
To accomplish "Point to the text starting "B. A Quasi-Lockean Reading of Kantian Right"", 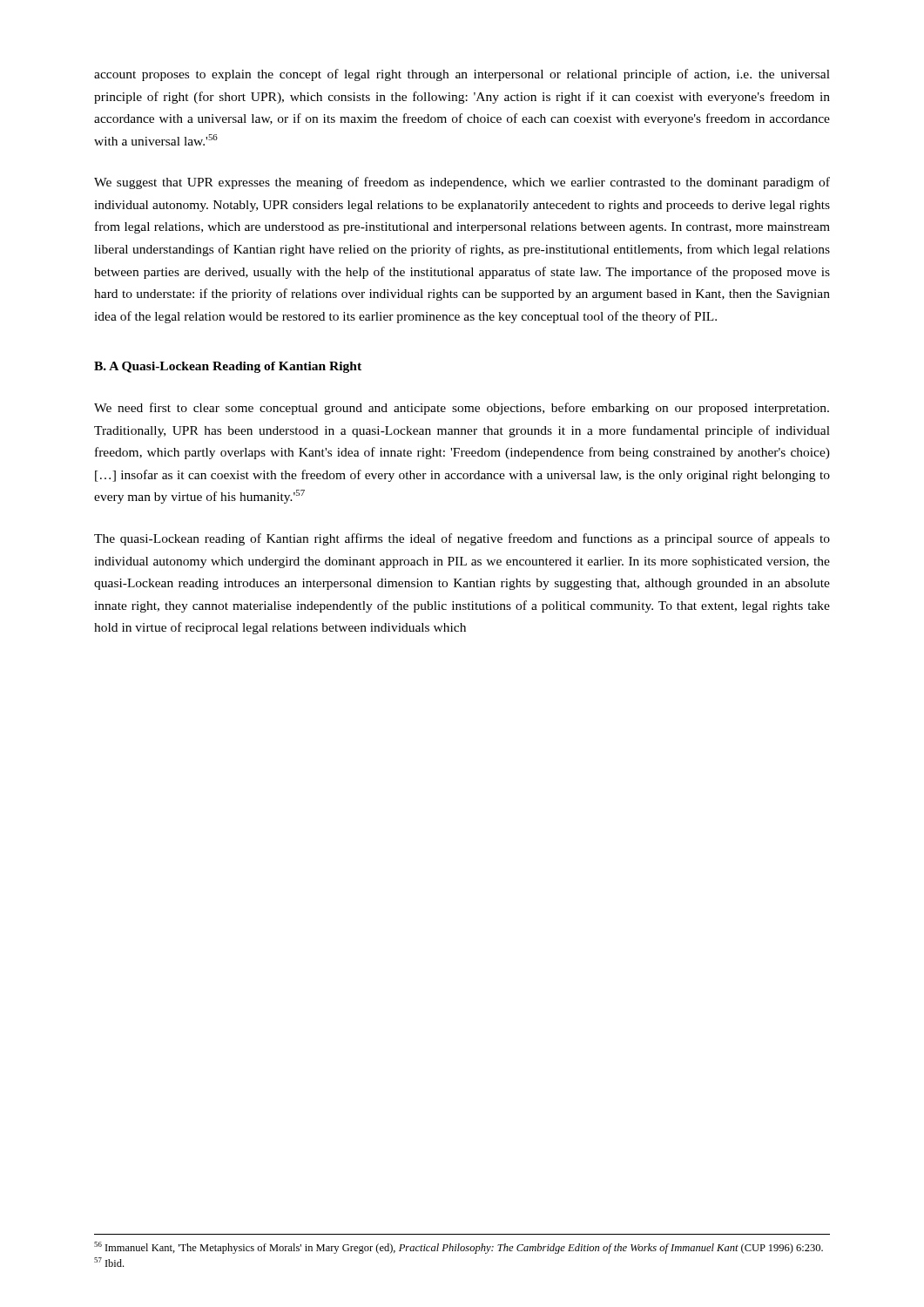I will tap(228, 366).
